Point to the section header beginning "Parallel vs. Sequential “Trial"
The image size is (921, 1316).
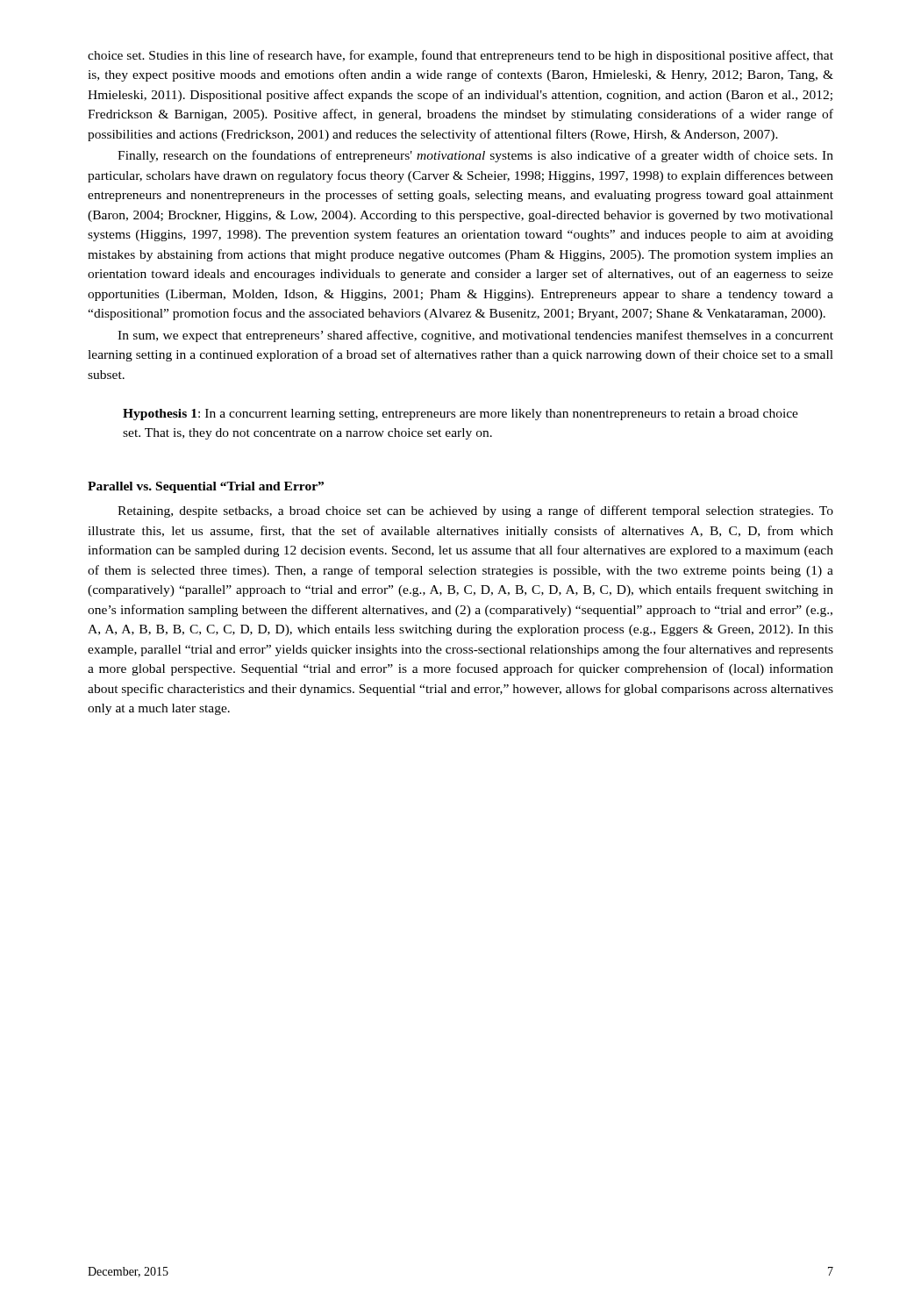coord(206,487)
